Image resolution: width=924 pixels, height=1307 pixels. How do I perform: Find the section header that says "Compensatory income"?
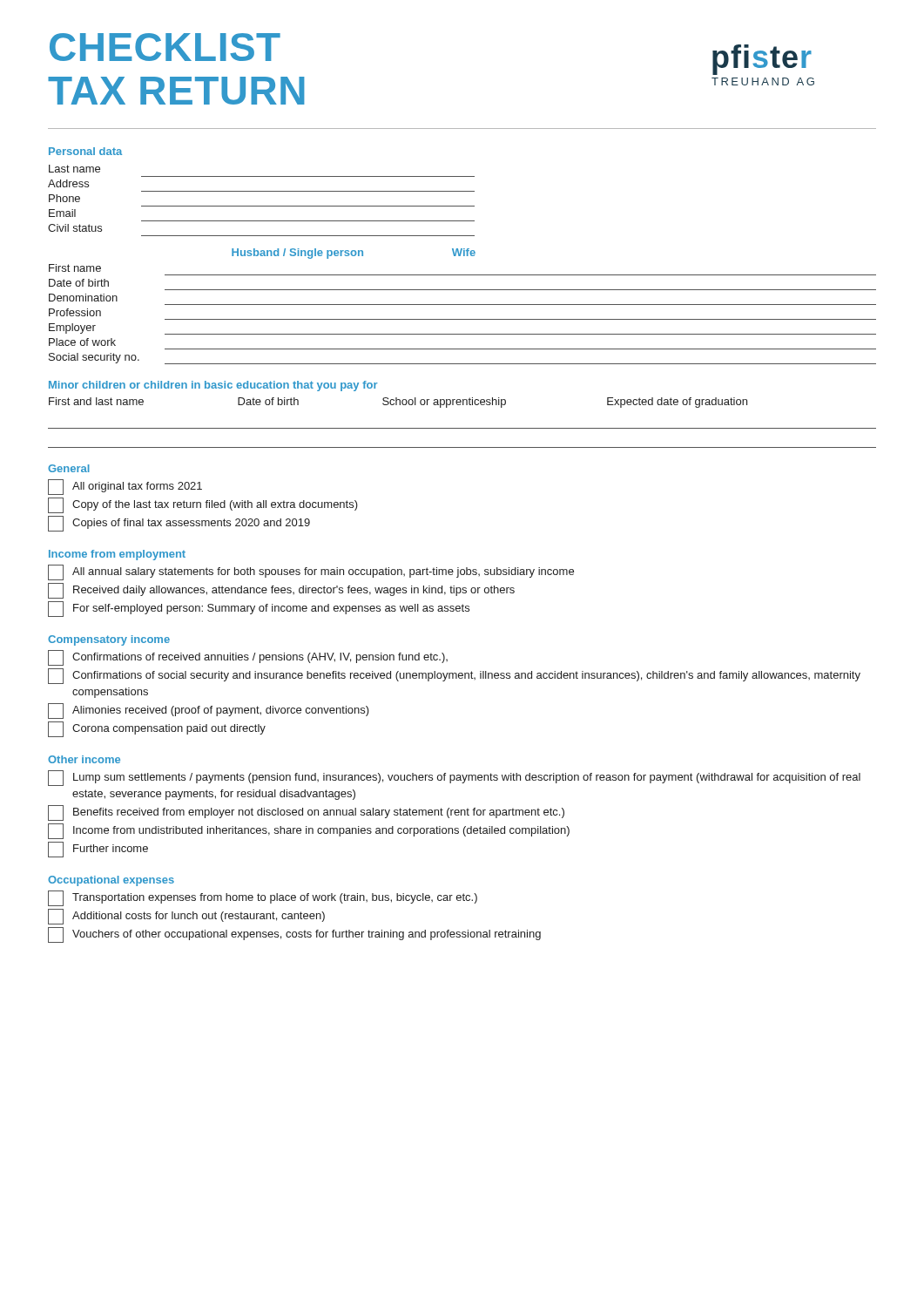109,639
